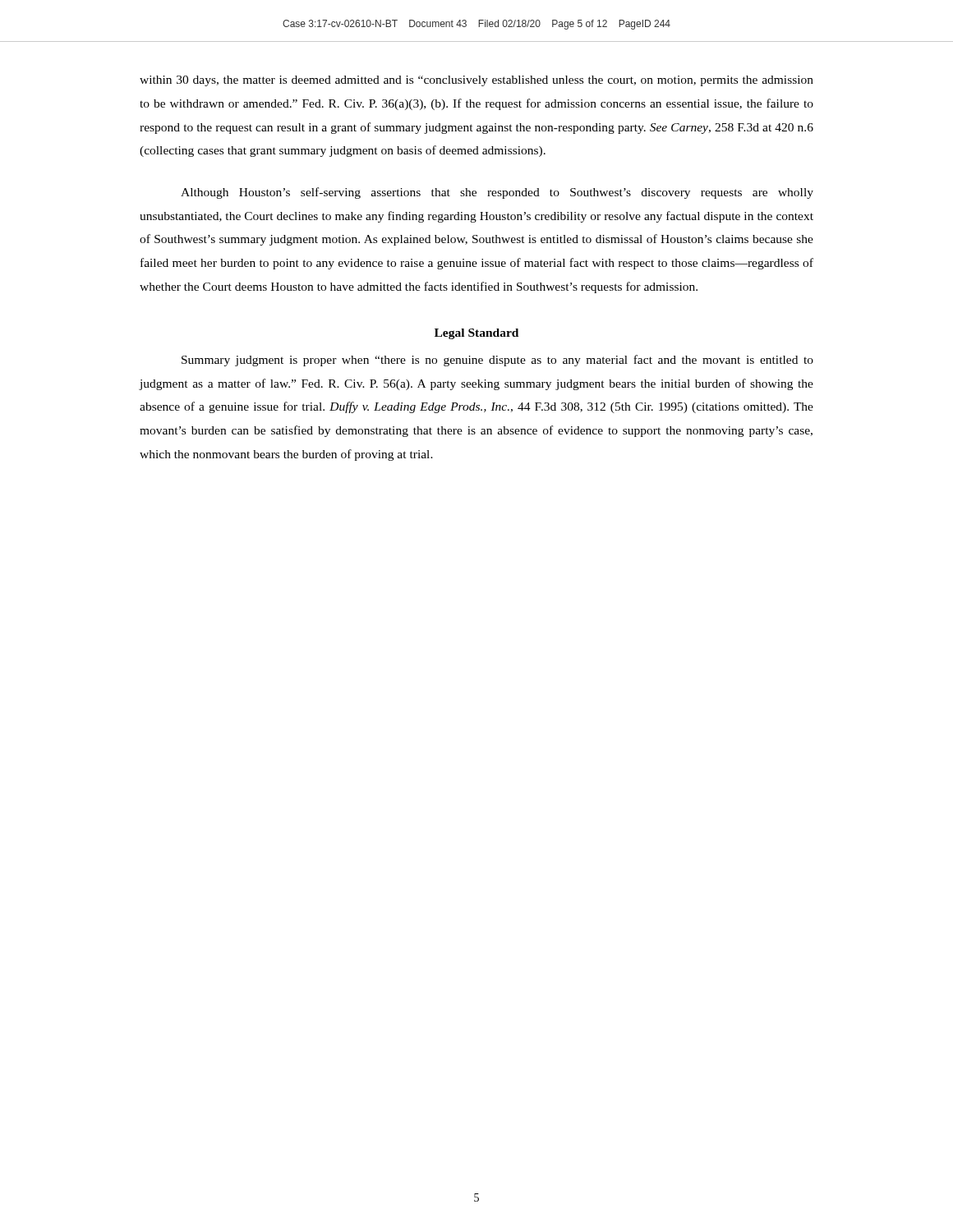Locate the block of text that opens with "Although Houston’s self-serving assertions that she responded"
This screenshot has height=1232, width=953.
point(476,239)
